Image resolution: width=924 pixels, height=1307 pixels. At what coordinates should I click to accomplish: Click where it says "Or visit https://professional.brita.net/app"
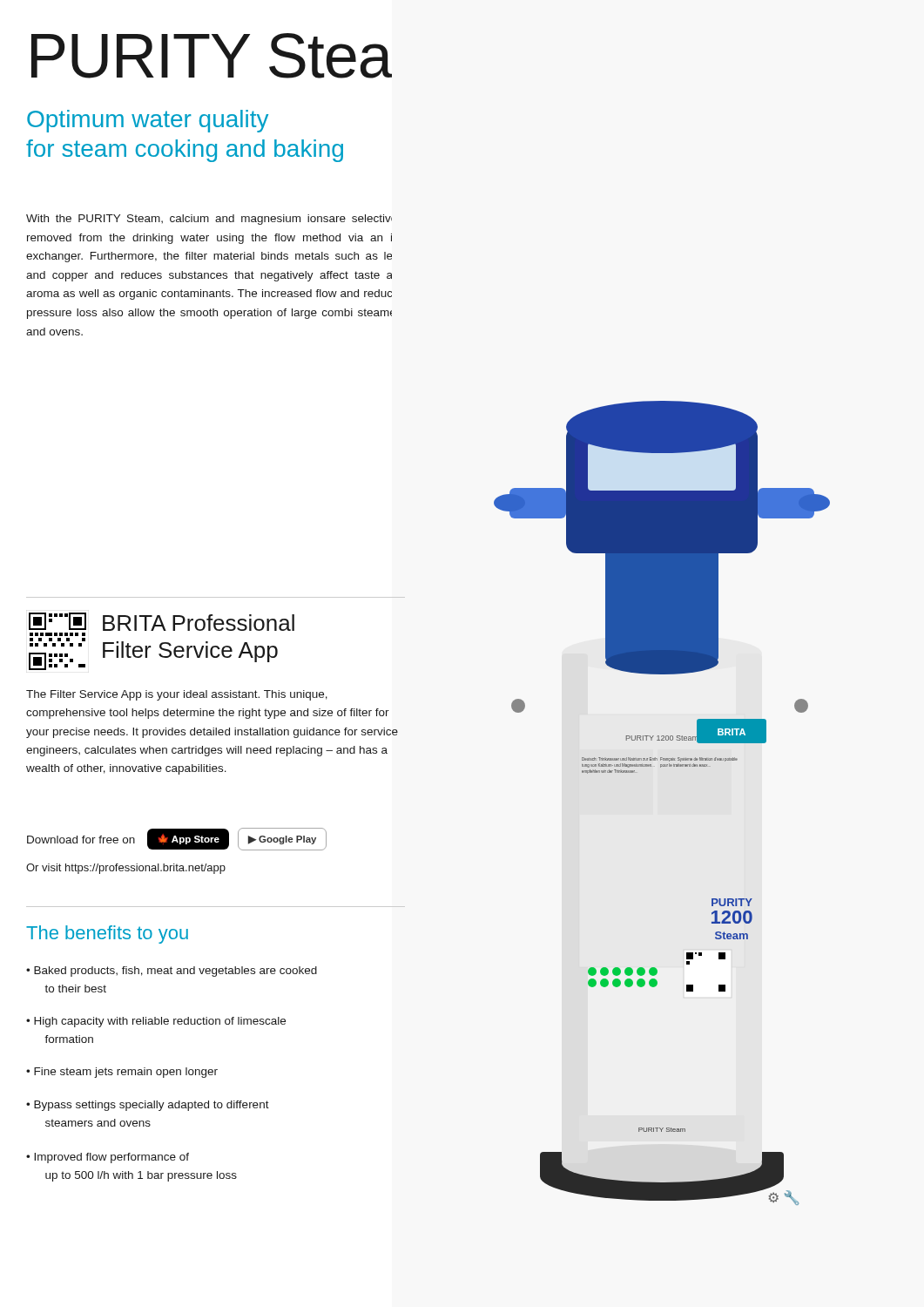pyautogui.click(x=126, y=867)
